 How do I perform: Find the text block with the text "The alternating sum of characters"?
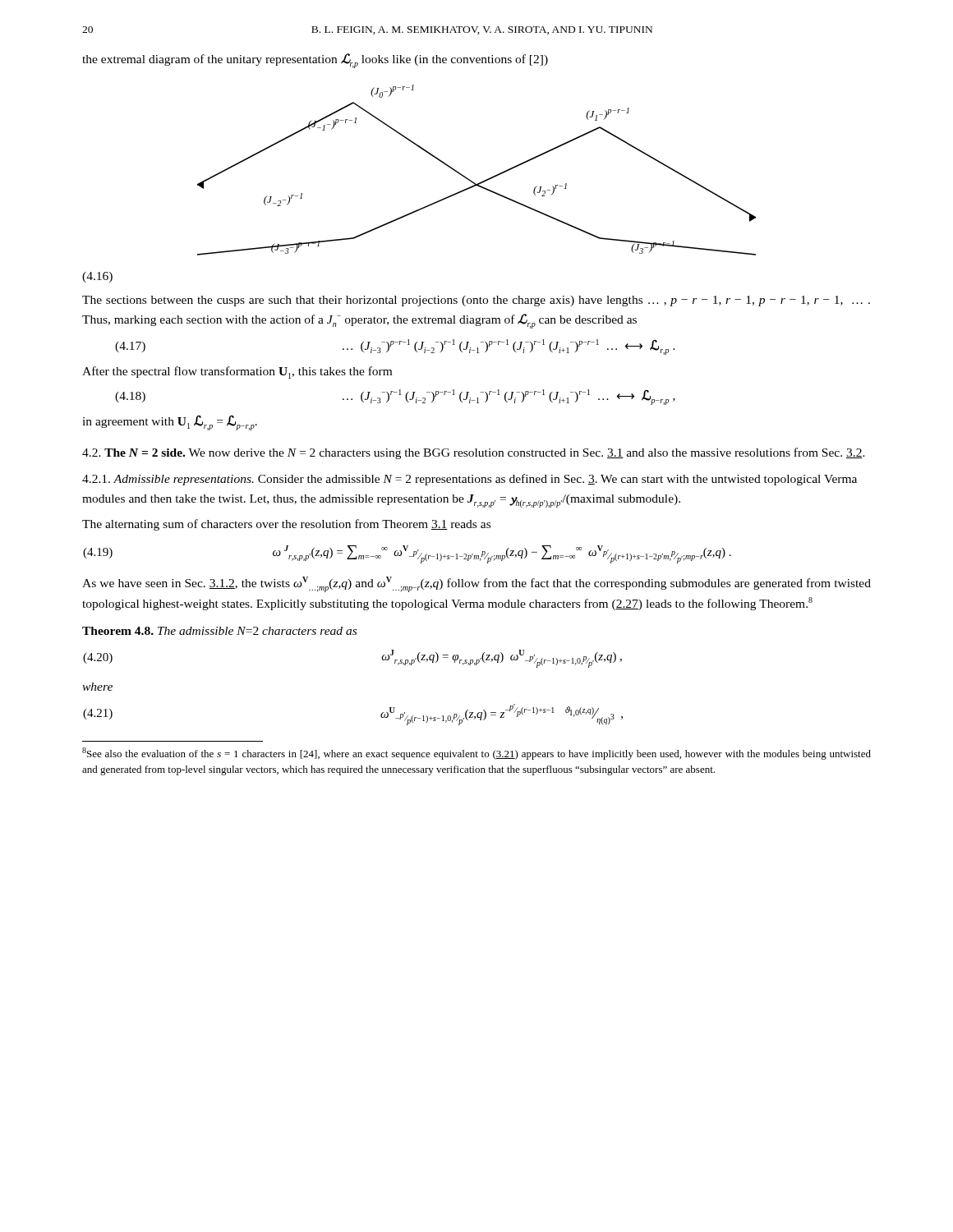tap(287, 524)
